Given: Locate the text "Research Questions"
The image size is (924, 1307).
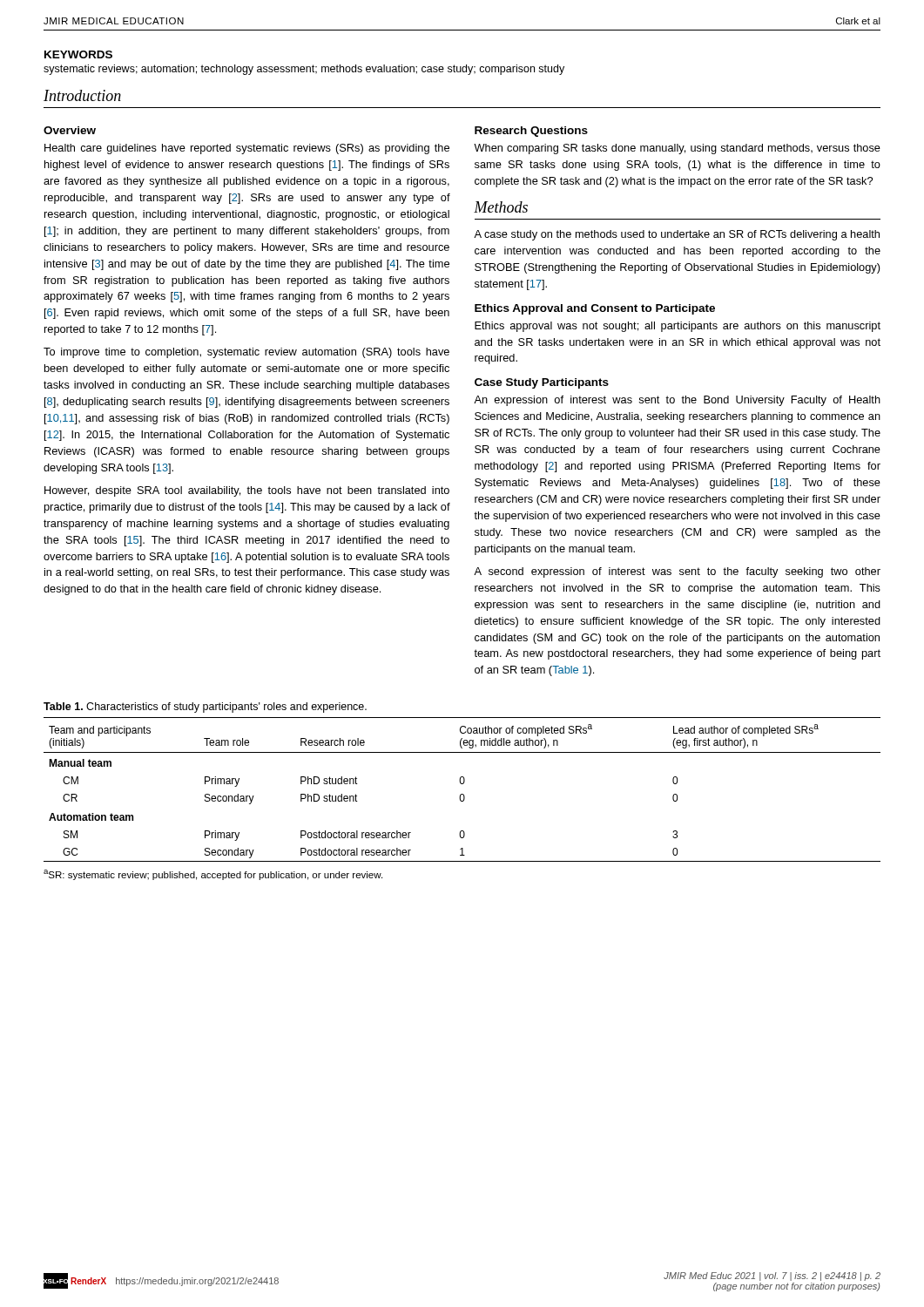Looking at the screenshot, I should pyautogui.click(x=531, y=130).
